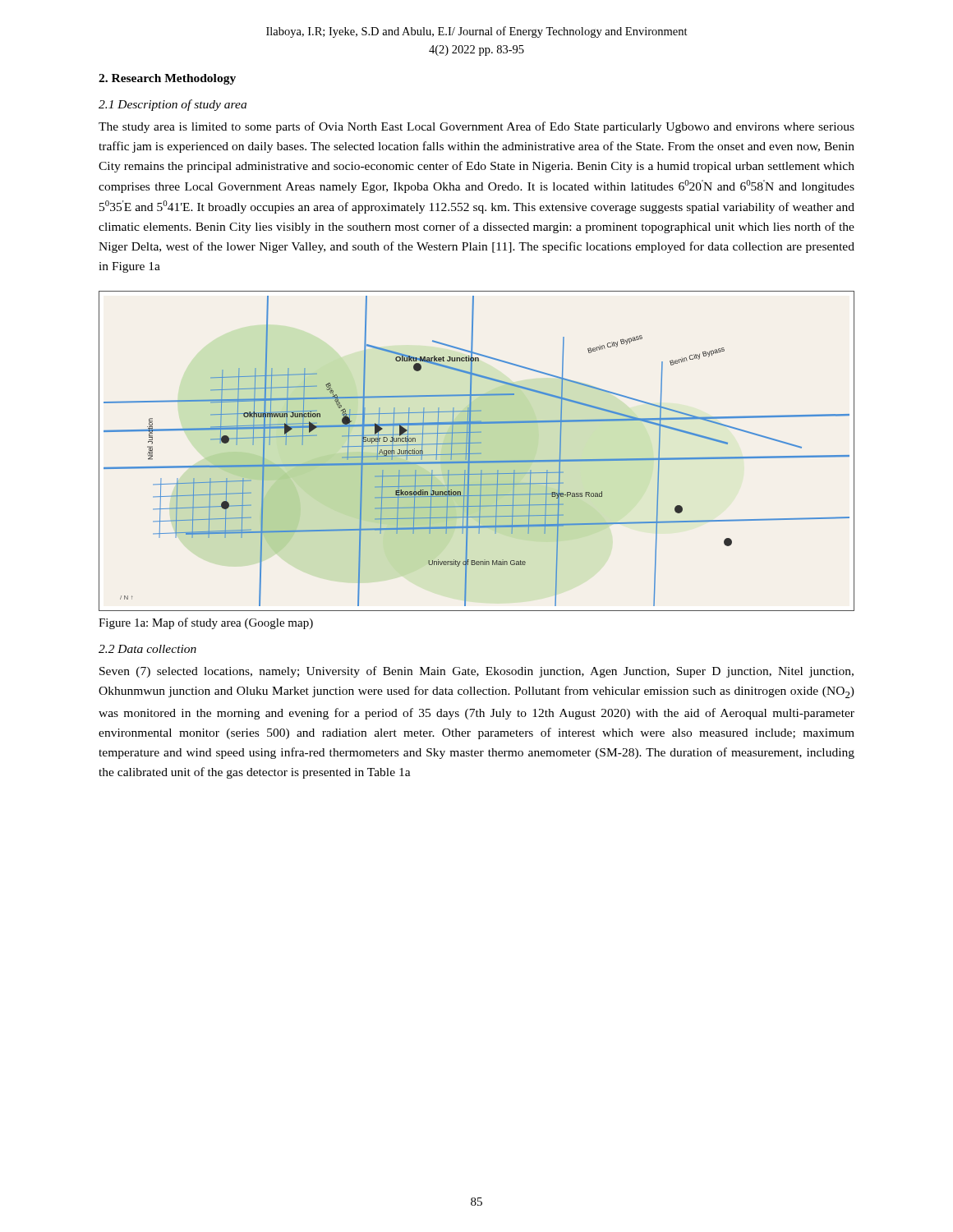Viewport: 953px width, 1232px height.
Task: Click on the element starting "2. Research Methodology"
Action: tap(167, 77)
